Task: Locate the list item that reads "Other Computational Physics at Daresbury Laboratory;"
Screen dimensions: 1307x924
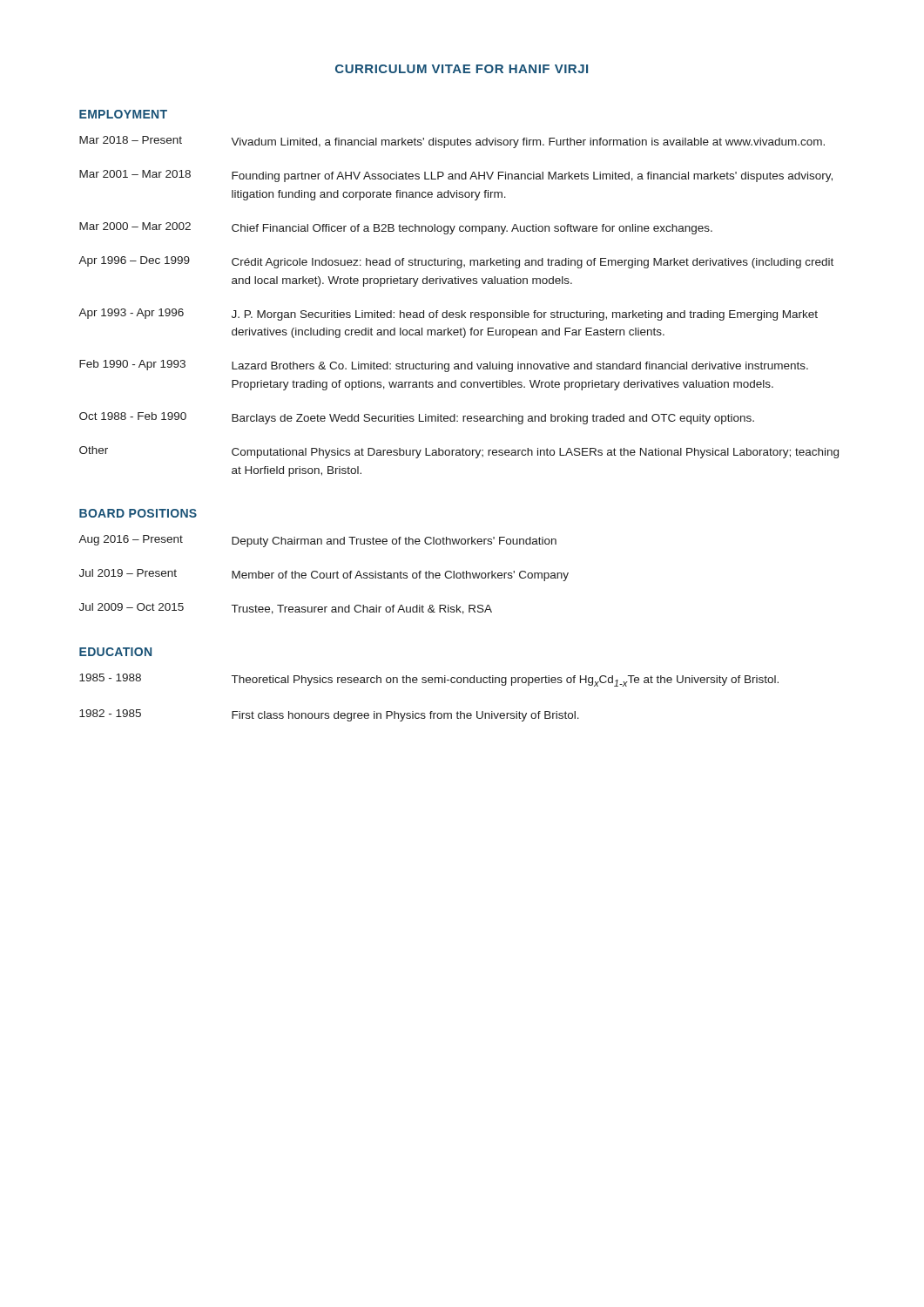Action: pyautogui.click(x=462, y=462)
